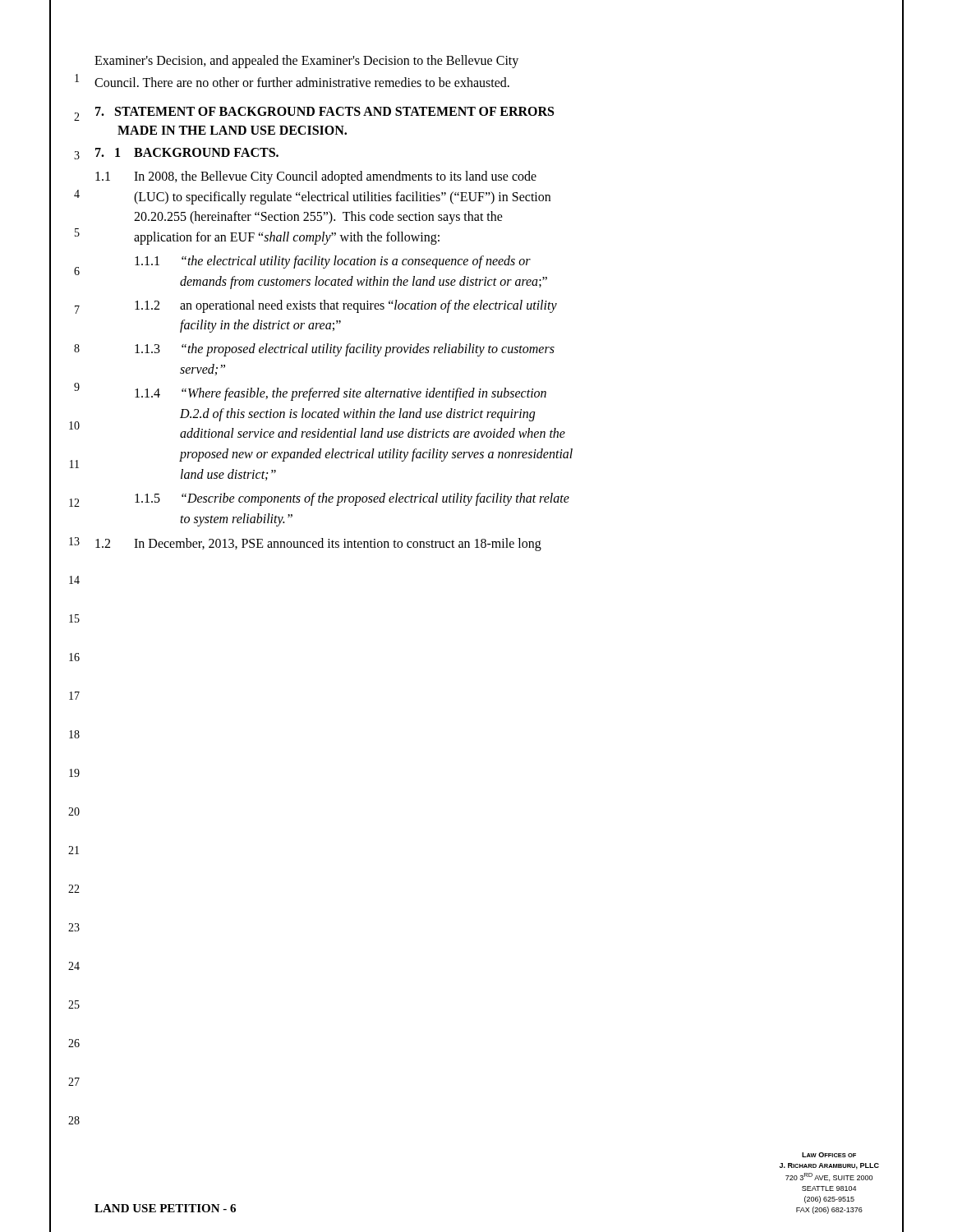Point to the block beginning "1.5 “Describe components"
The width and height of the screenshot is (953, 1232).
[x=506, y=509]
